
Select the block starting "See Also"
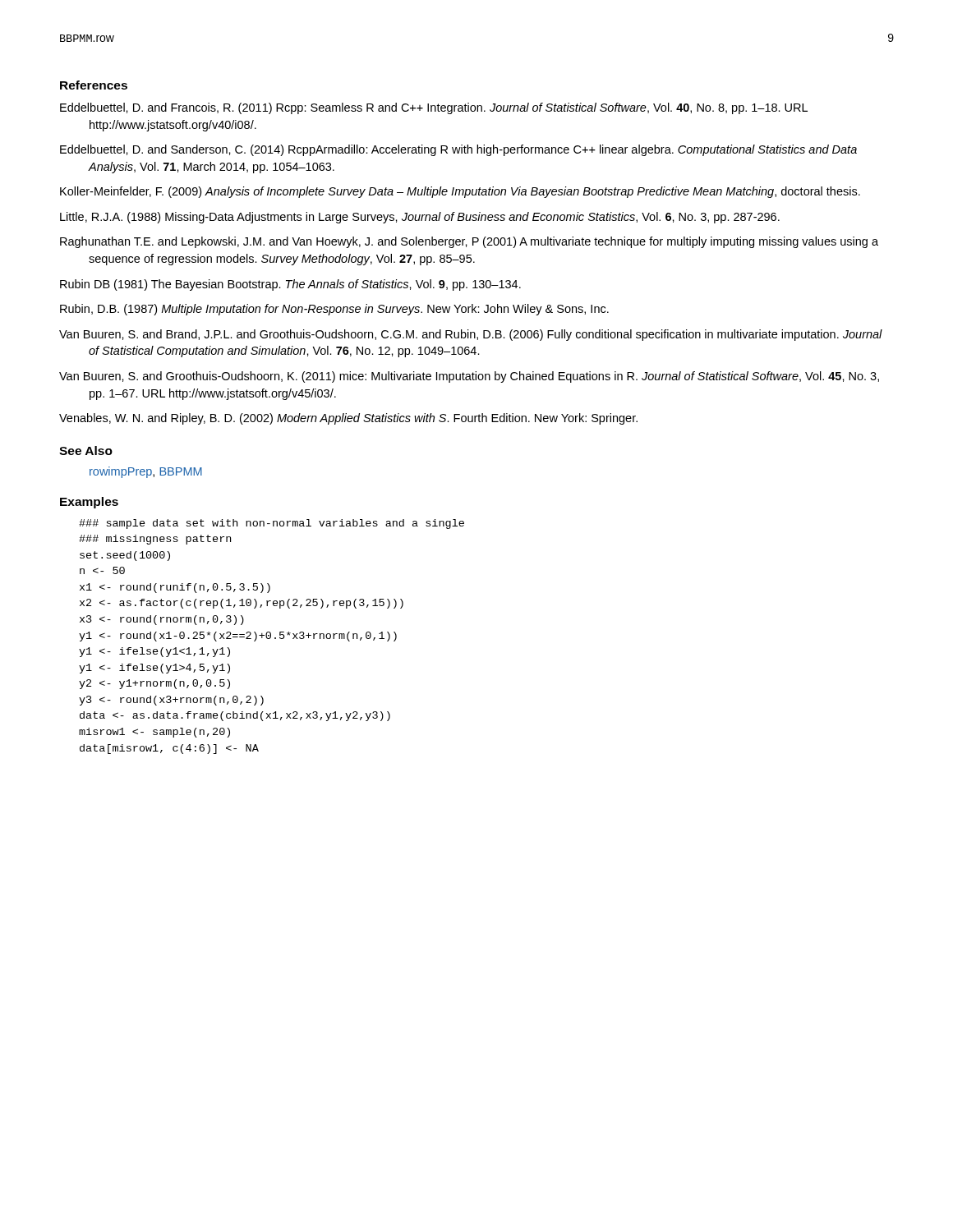tap(86, 450)
